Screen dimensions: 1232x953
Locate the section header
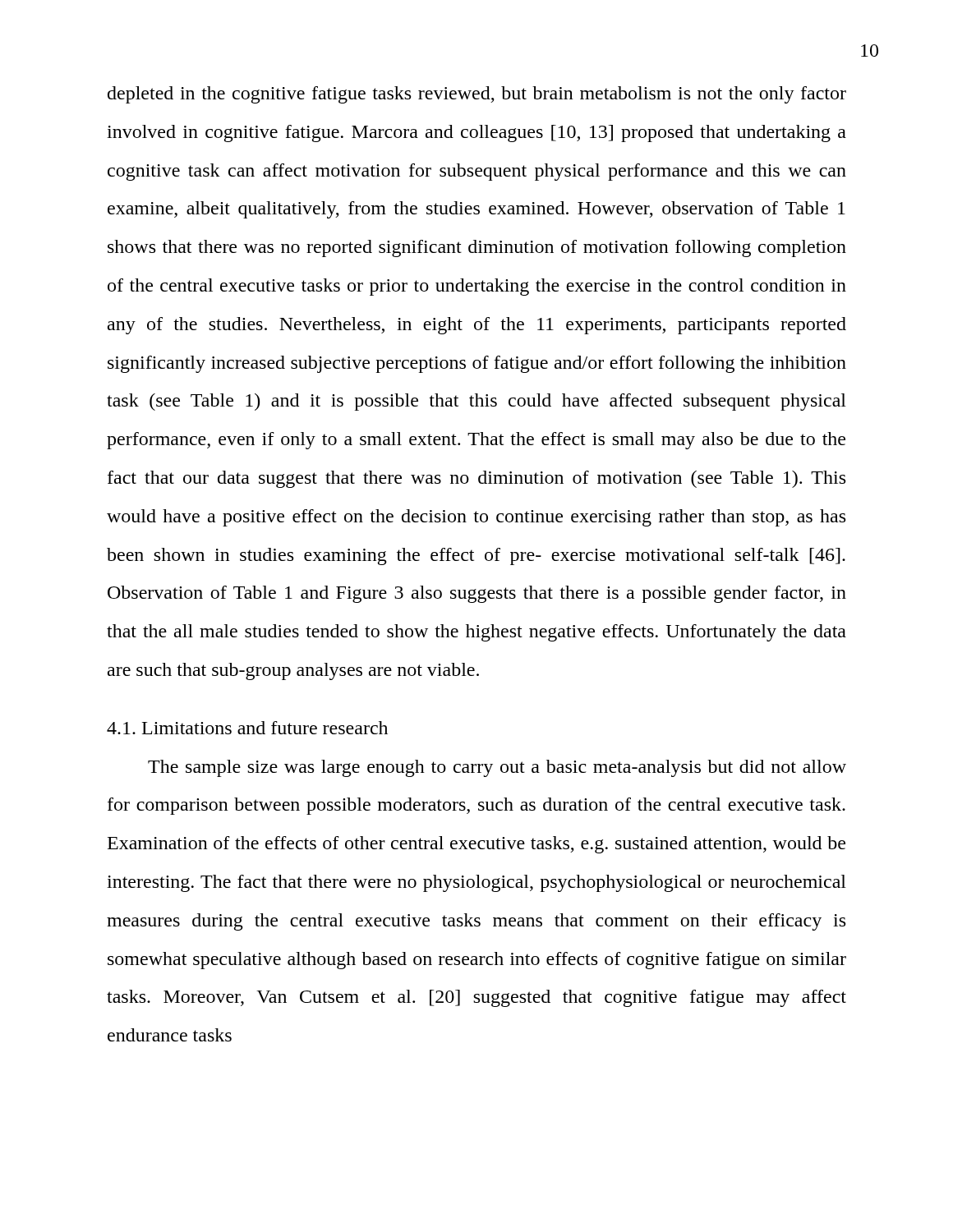click(x=248, y=727)
